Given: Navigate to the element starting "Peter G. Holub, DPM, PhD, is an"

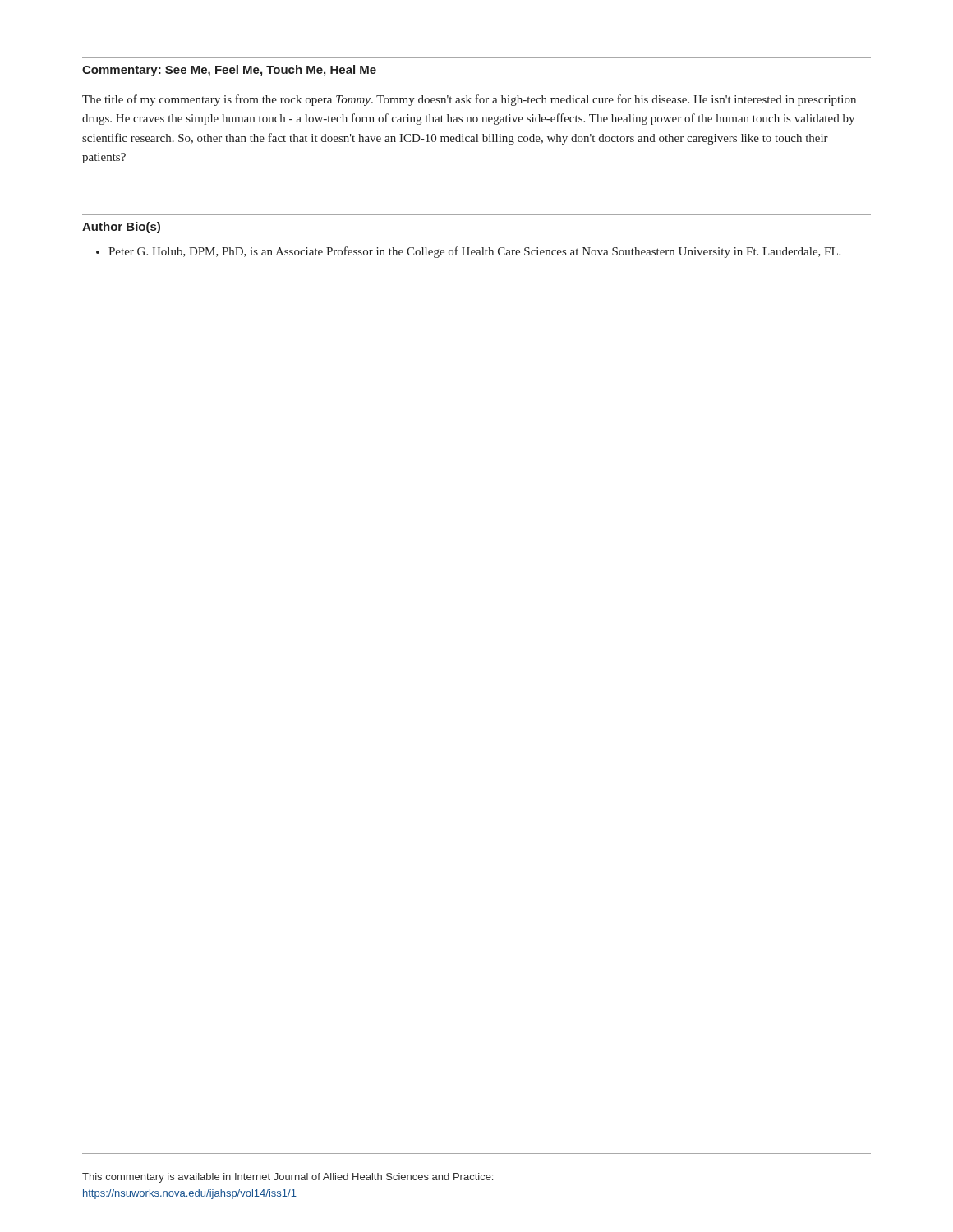Looking at the screenshot, I should tap(476, 252).
